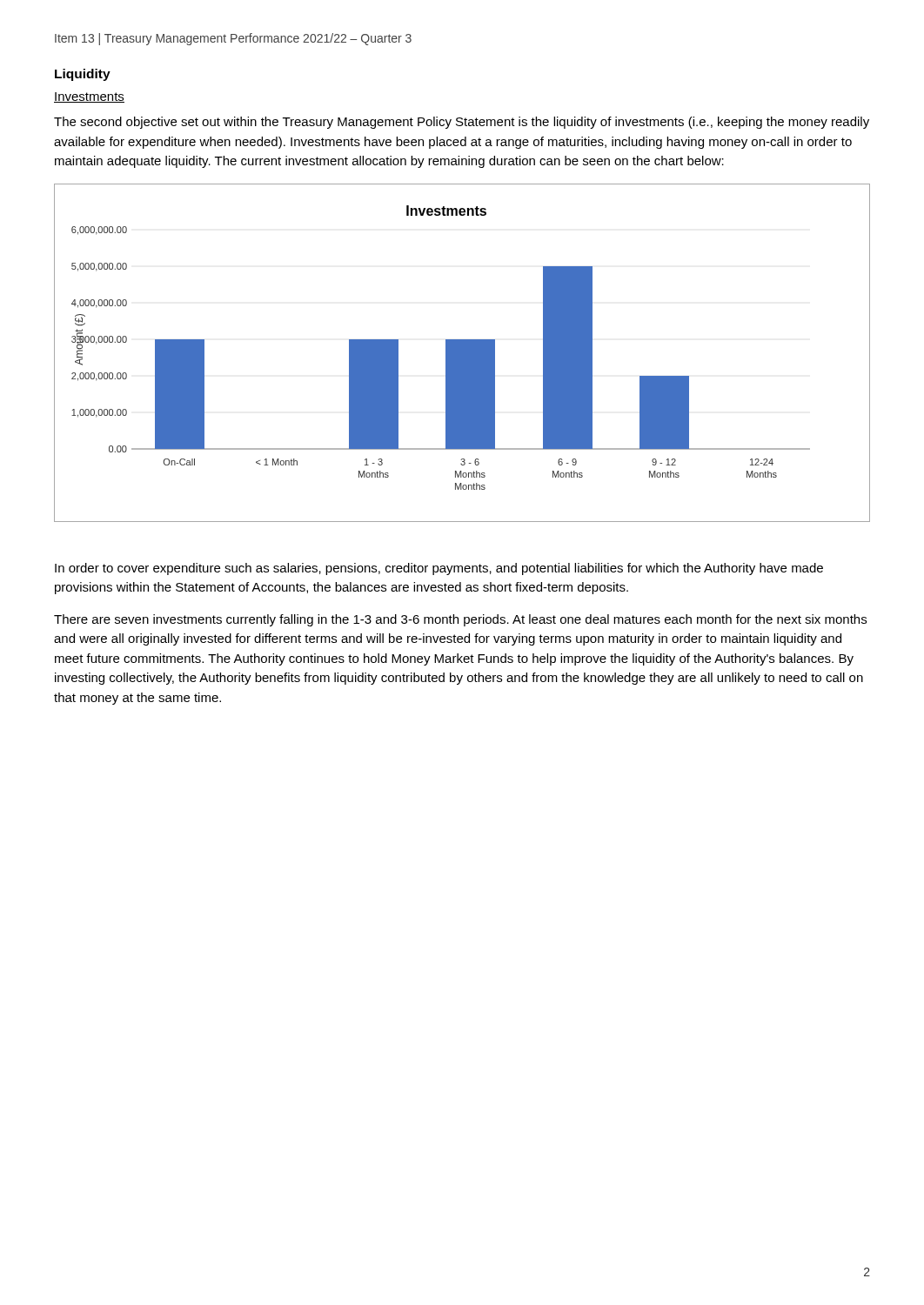Locate the bar chart
This screenshot has width=924, height=1305.
[x=462, y=361]
